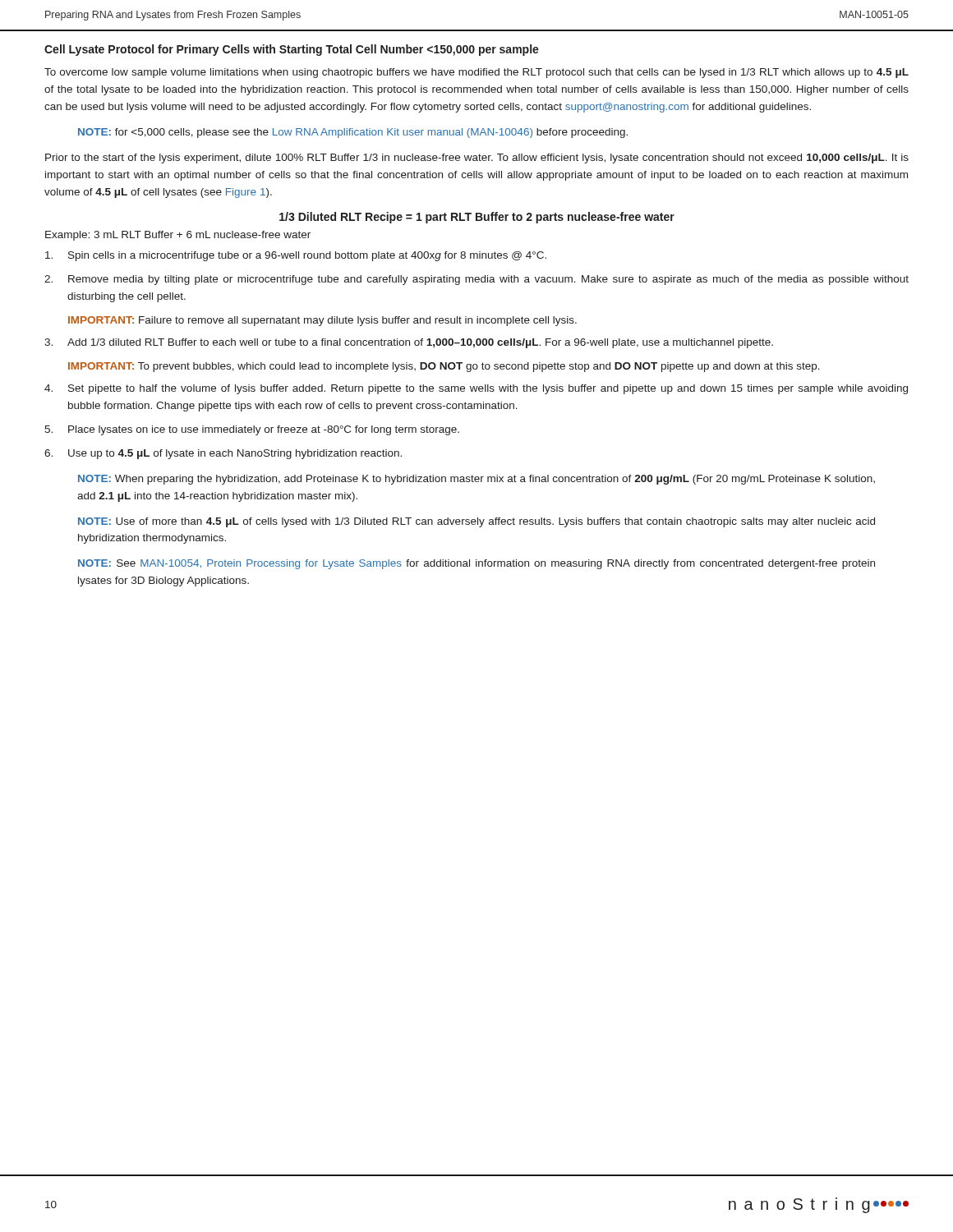Click on the text block containing "NOTE: When preparing the hybridization, add"
Viewport: 953px width, 1232px height.
pos(476,487)
